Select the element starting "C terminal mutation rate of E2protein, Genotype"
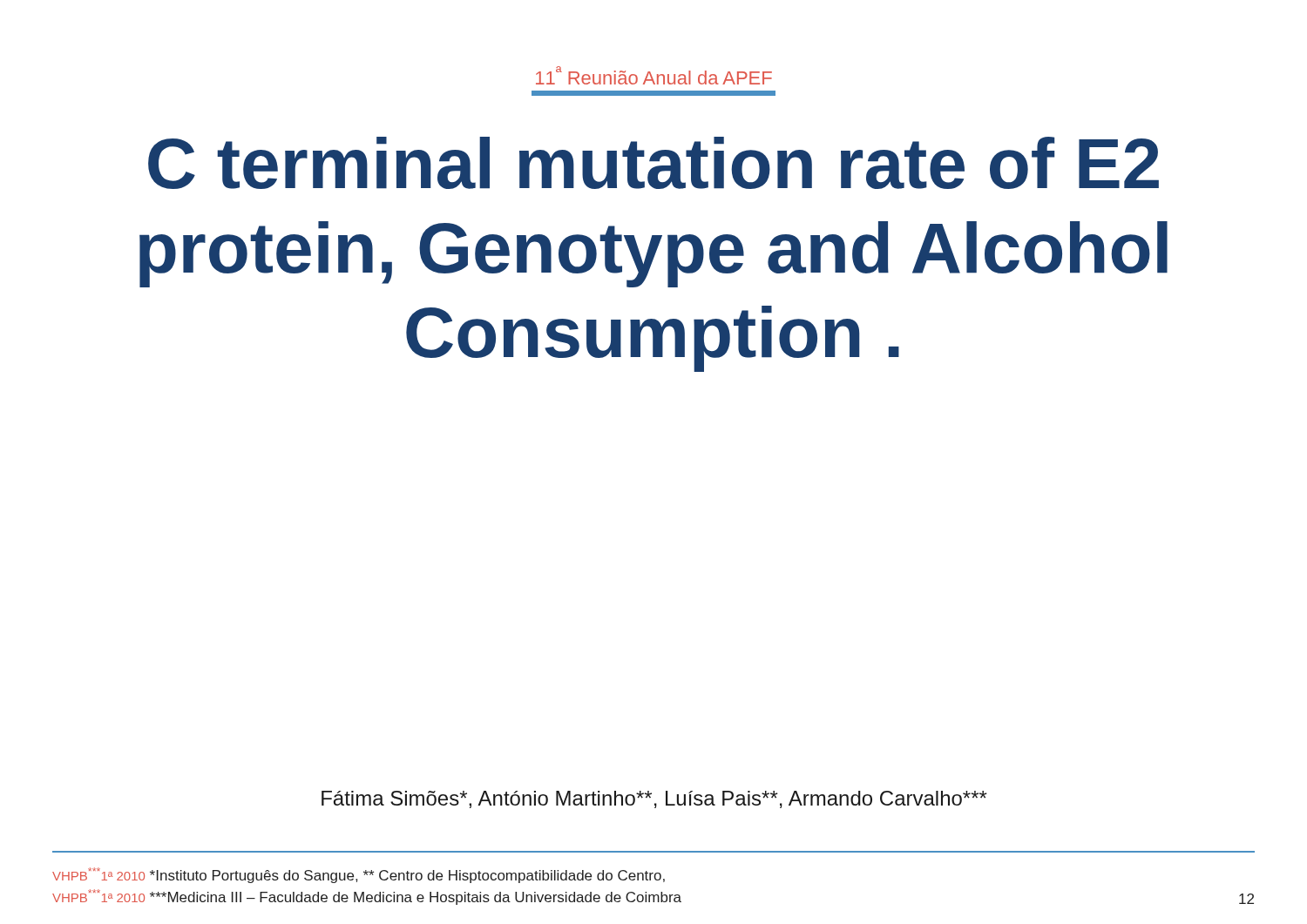This screenshot has width=1307, height=924. 654,248
